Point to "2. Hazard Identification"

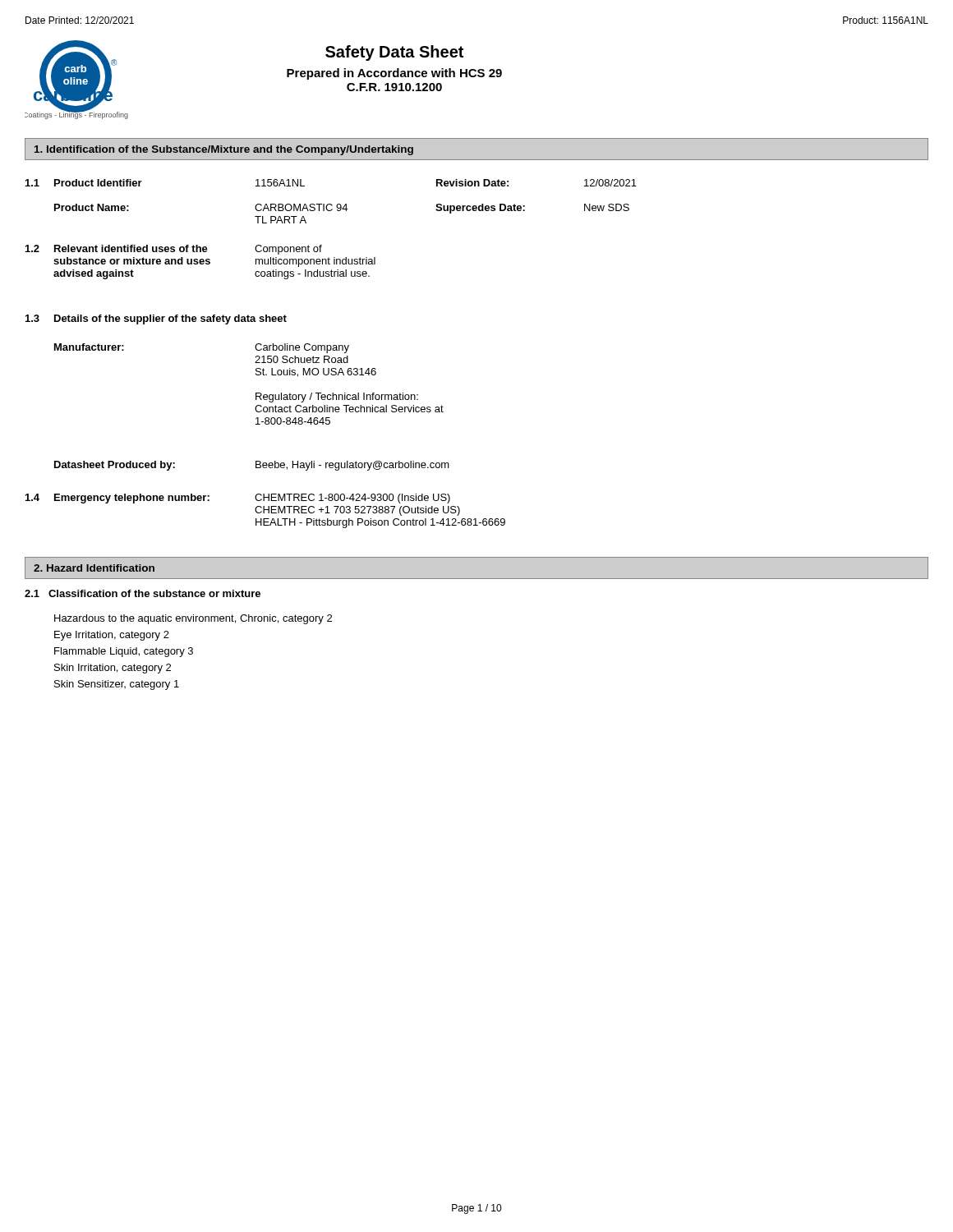tap(94, 568)
